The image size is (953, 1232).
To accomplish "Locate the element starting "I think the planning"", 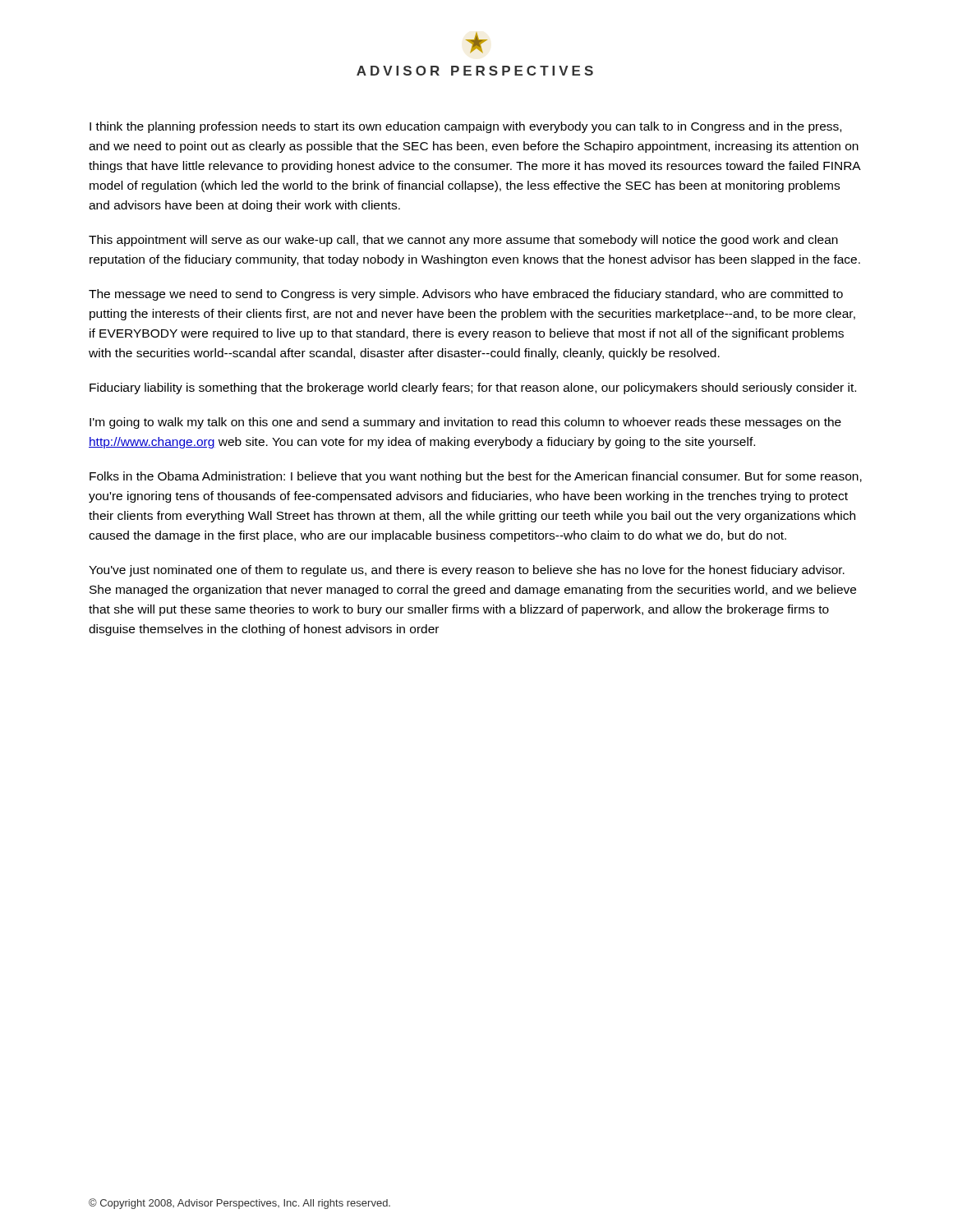I will pos(474,166).
